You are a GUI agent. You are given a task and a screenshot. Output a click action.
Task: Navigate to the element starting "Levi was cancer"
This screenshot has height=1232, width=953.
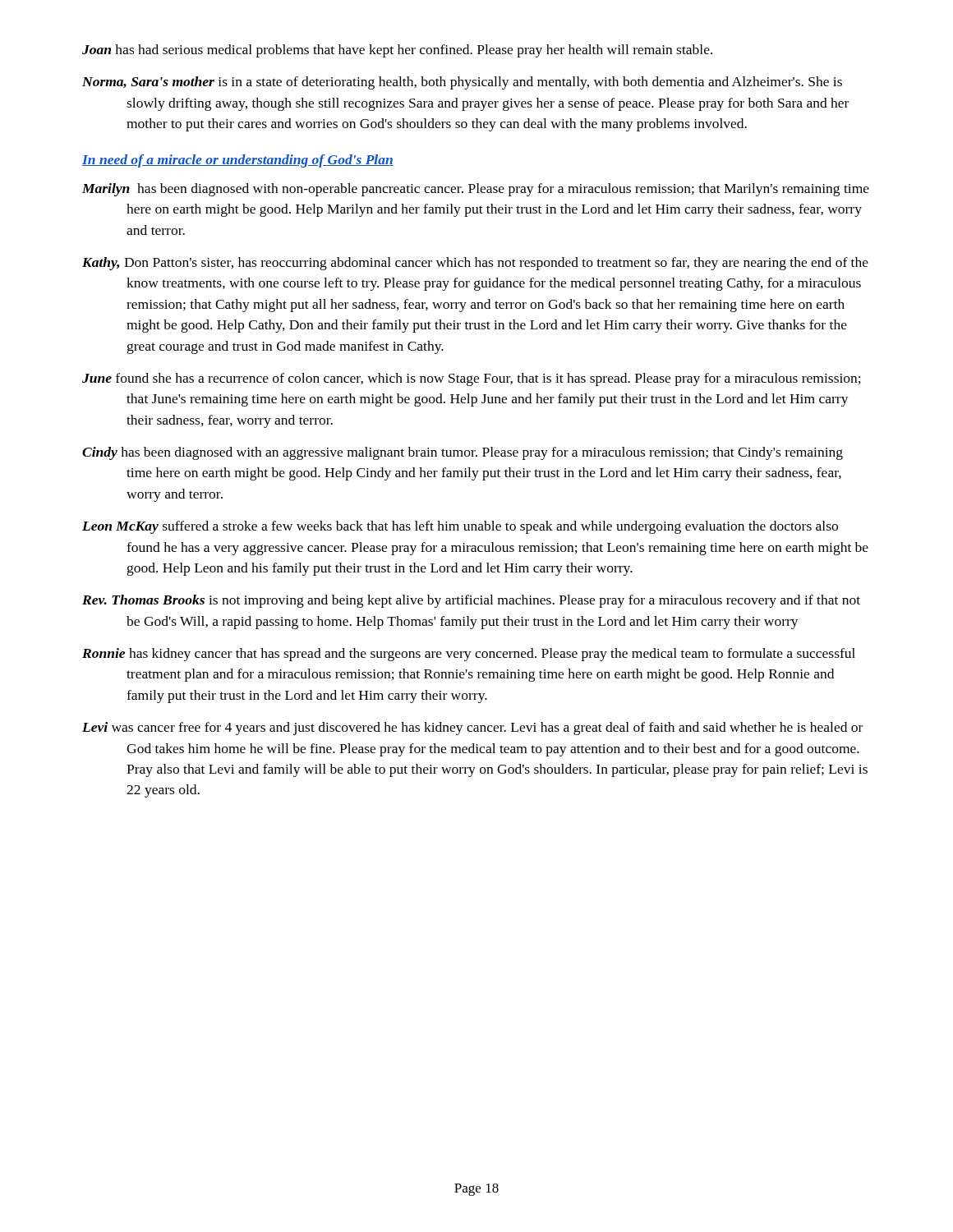[476, 759]
